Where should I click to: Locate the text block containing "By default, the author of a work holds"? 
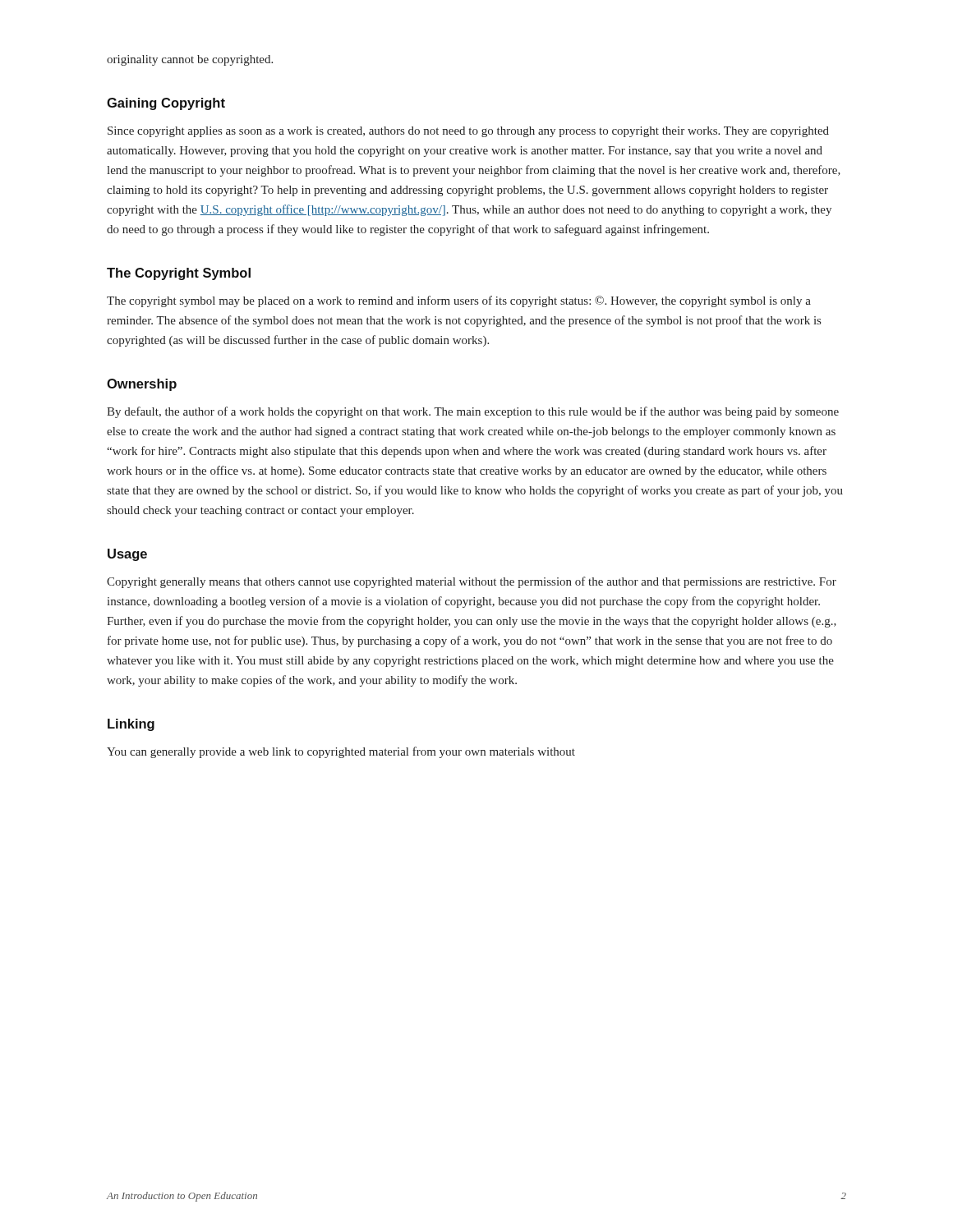point(475,461)
